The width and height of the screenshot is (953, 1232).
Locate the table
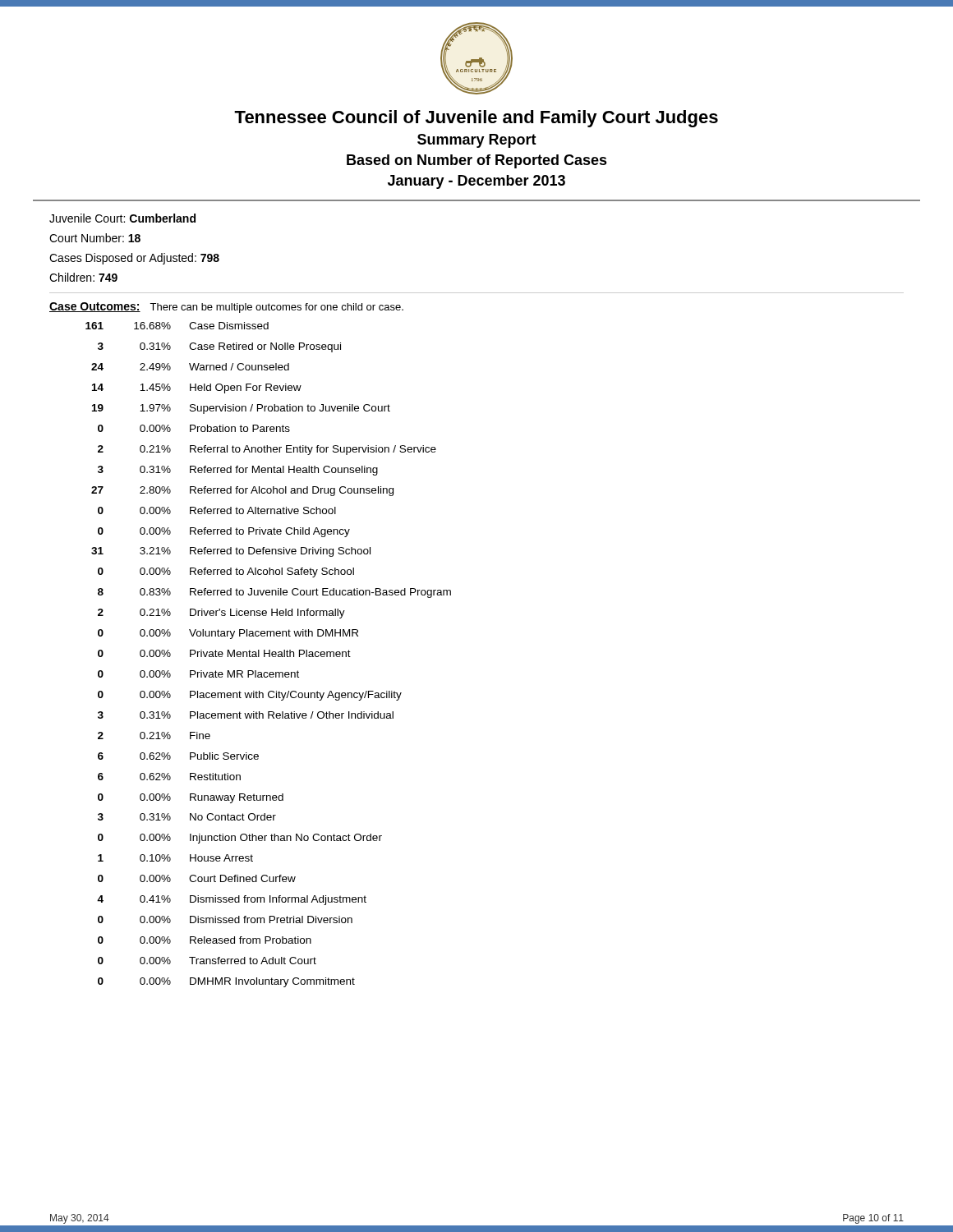point(476,654)
